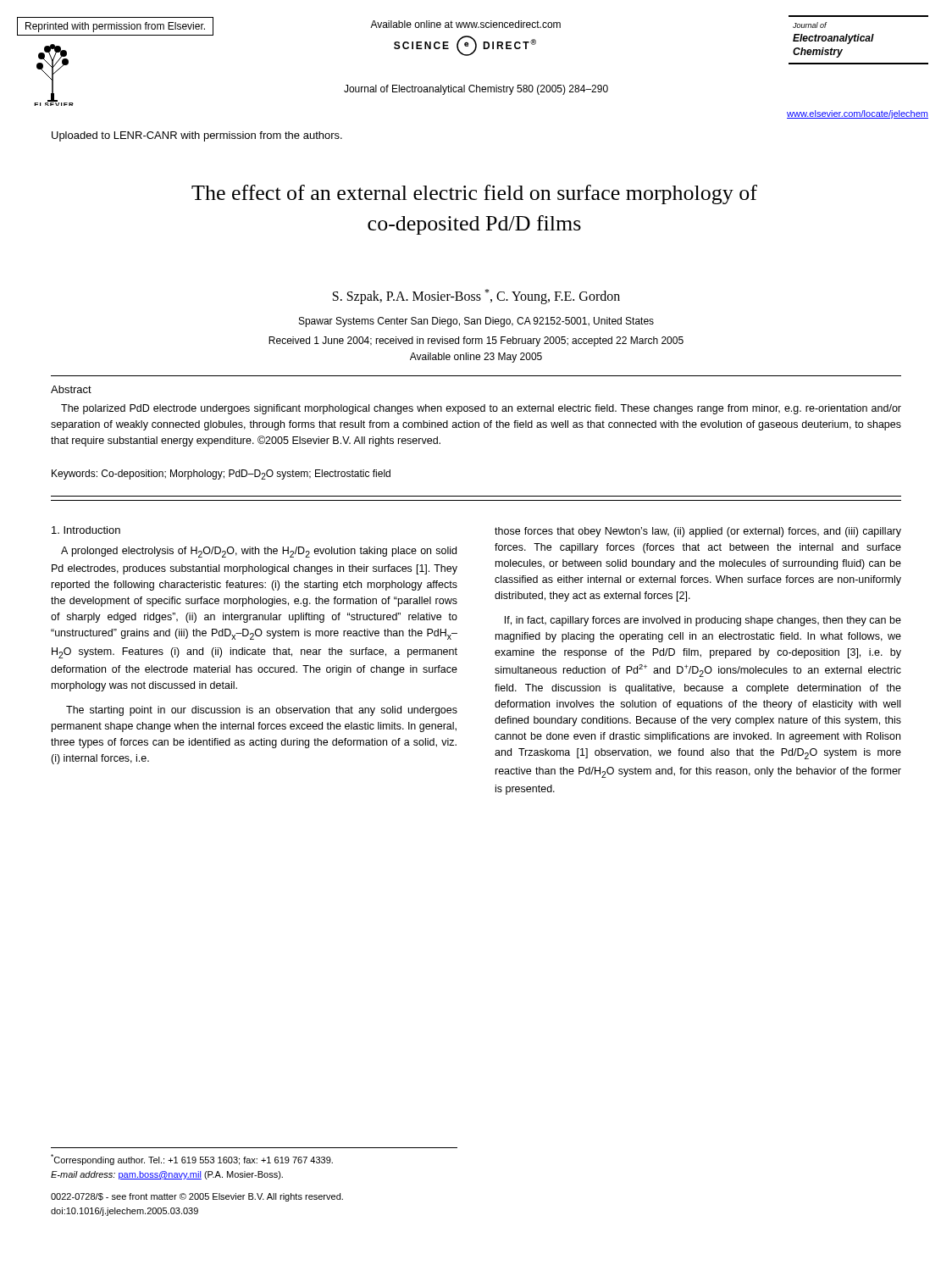Click on the region starting "Keywords: Co-deposition; Morphology;"

[221, 475]
